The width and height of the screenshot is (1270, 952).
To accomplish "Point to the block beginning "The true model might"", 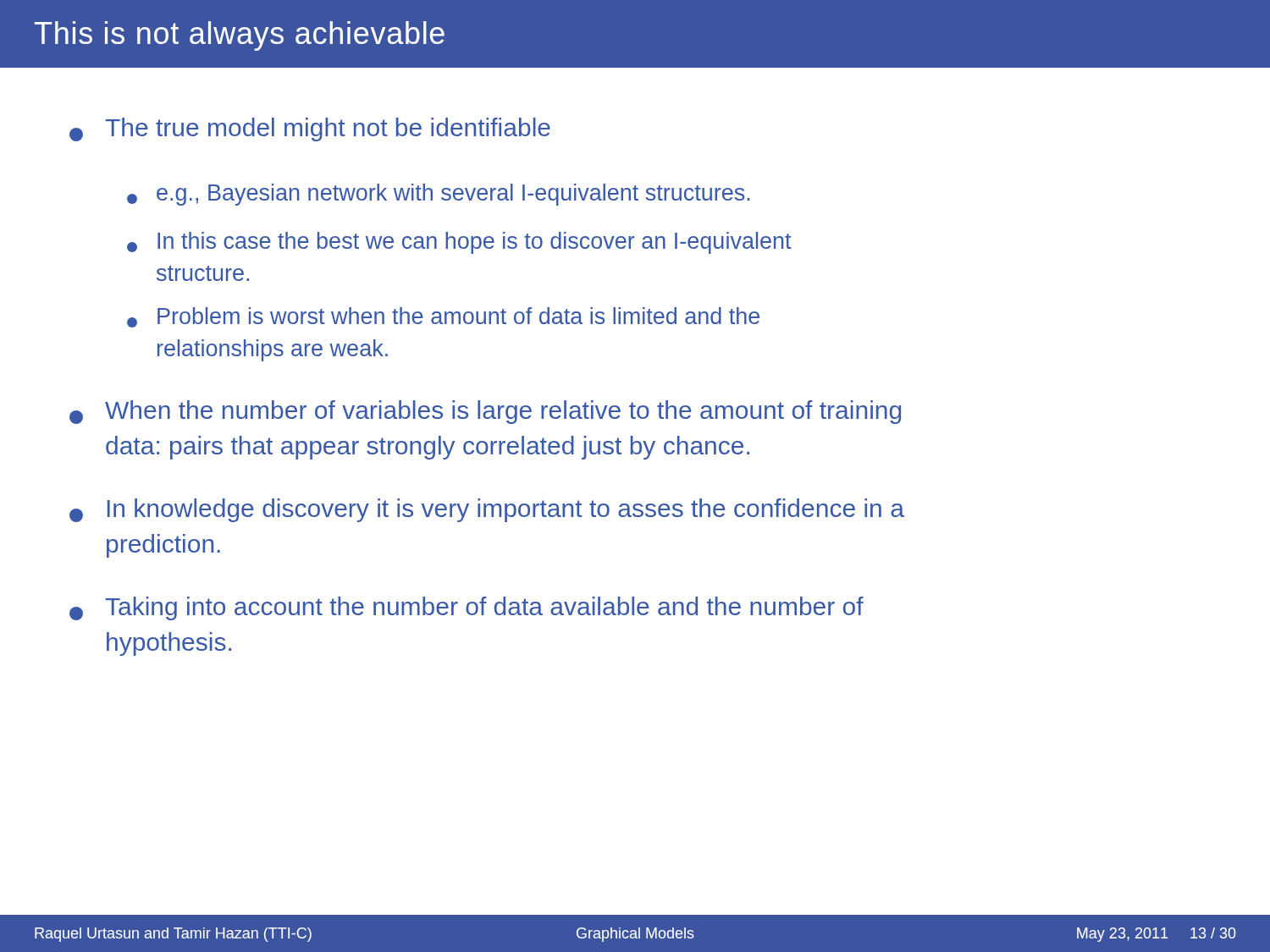I will [x=309, y=130].
